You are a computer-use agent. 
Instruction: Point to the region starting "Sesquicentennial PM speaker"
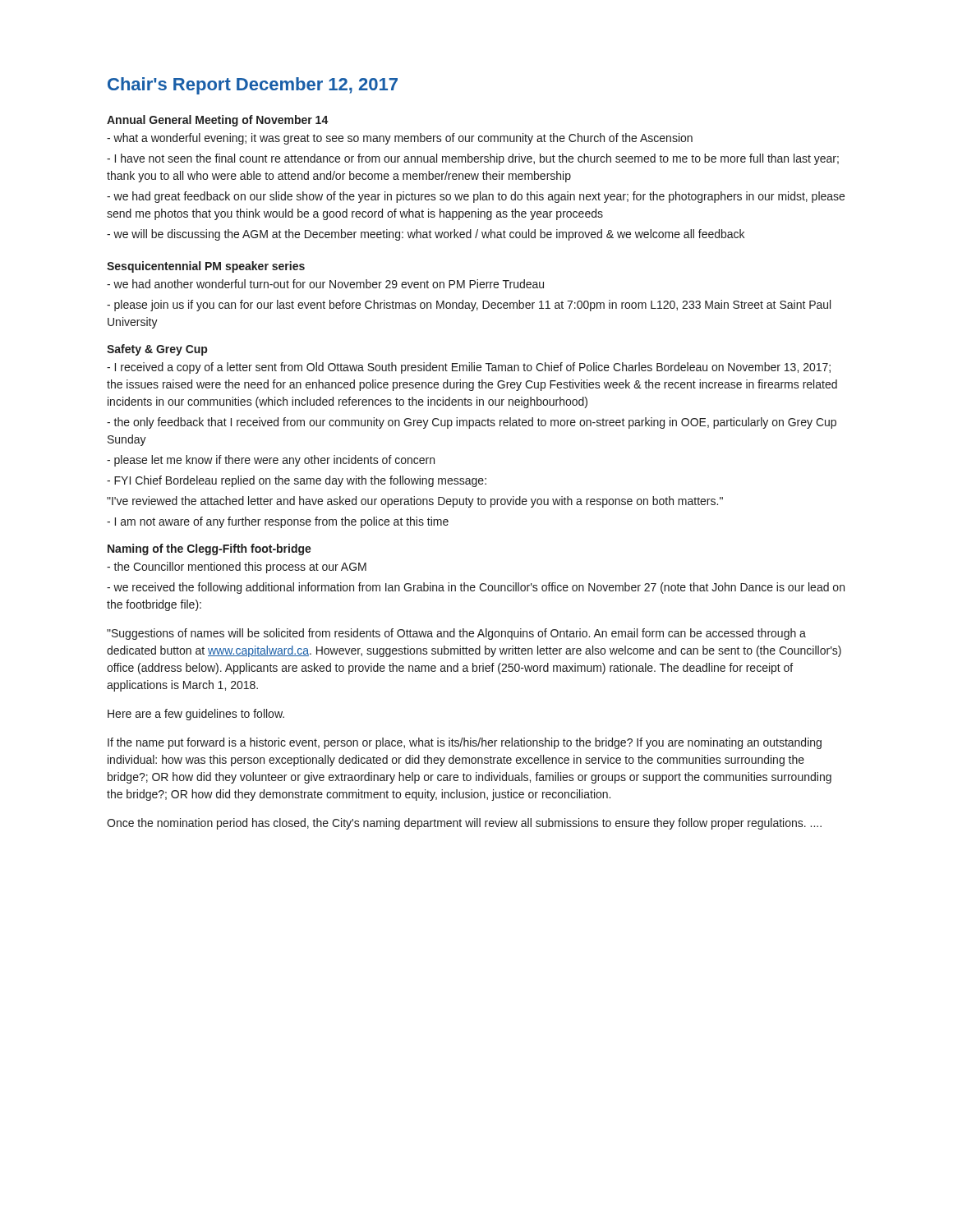point(206,266)
